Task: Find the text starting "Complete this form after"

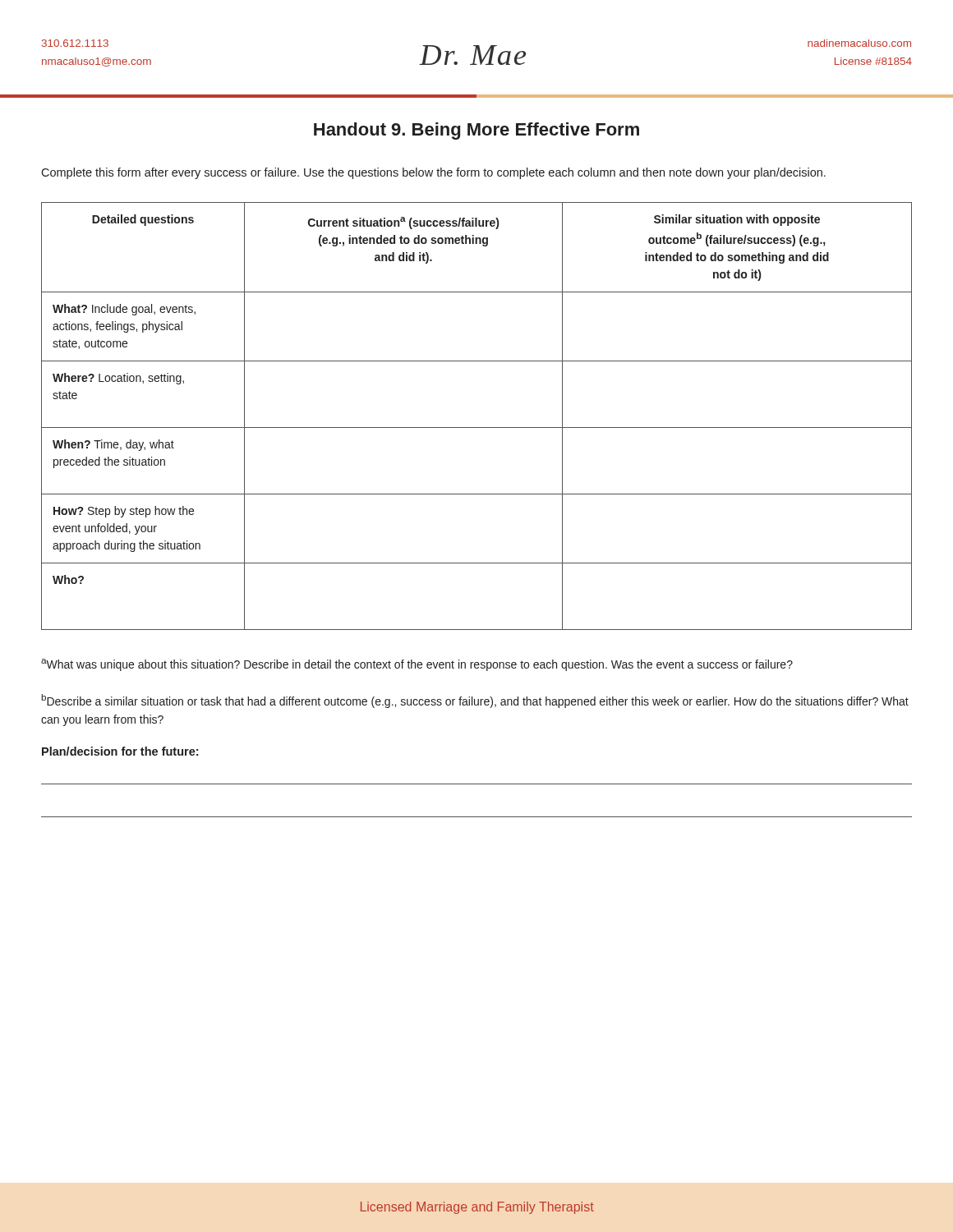Action: [x=434, y=172]
